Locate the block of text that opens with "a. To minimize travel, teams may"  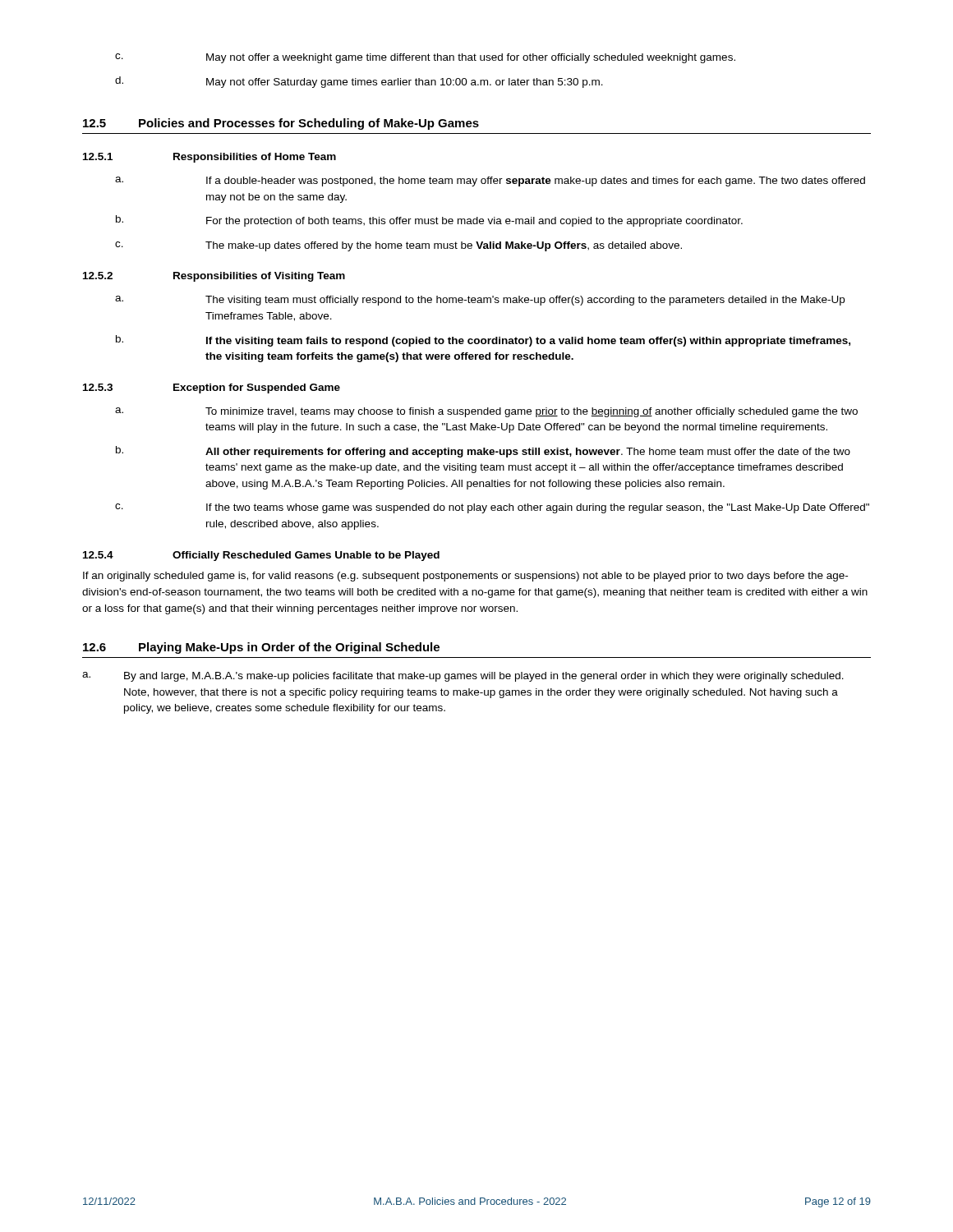pyautogui.click(x=476, y=419)
